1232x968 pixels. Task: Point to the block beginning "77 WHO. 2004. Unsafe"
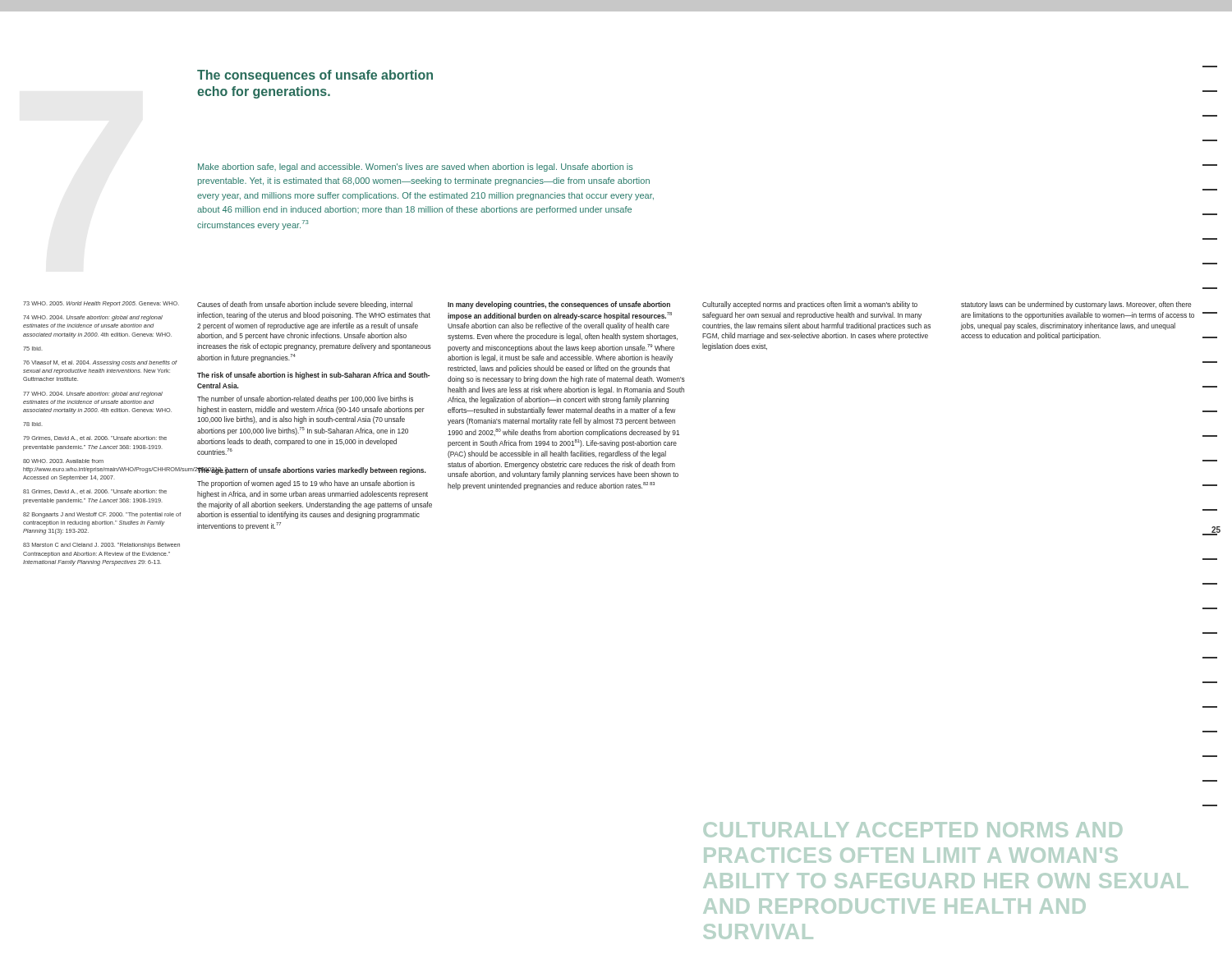[98, 402]
